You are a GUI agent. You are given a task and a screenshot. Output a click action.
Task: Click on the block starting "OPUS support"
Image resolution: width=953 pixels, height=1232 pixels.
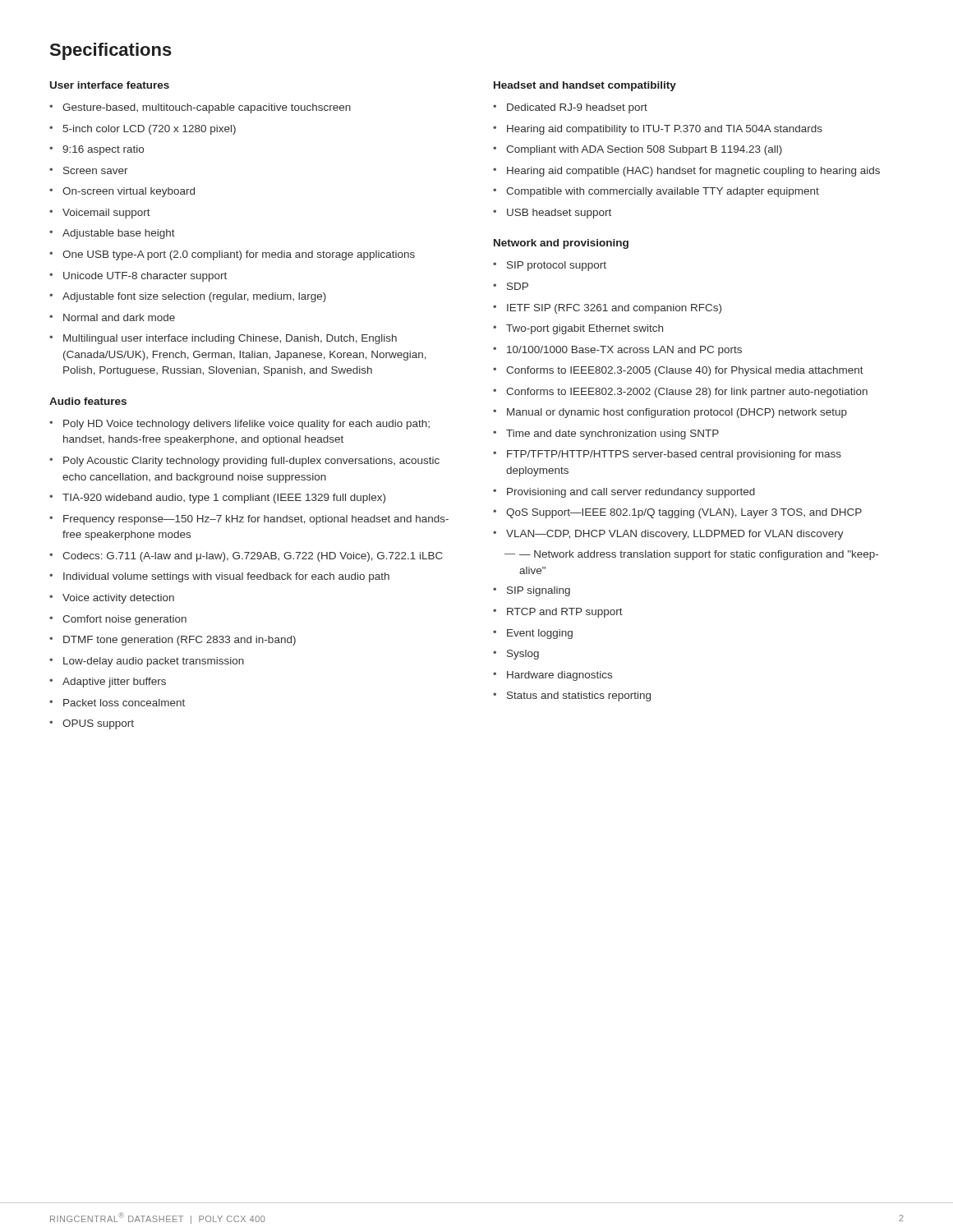tap(98, 723)
